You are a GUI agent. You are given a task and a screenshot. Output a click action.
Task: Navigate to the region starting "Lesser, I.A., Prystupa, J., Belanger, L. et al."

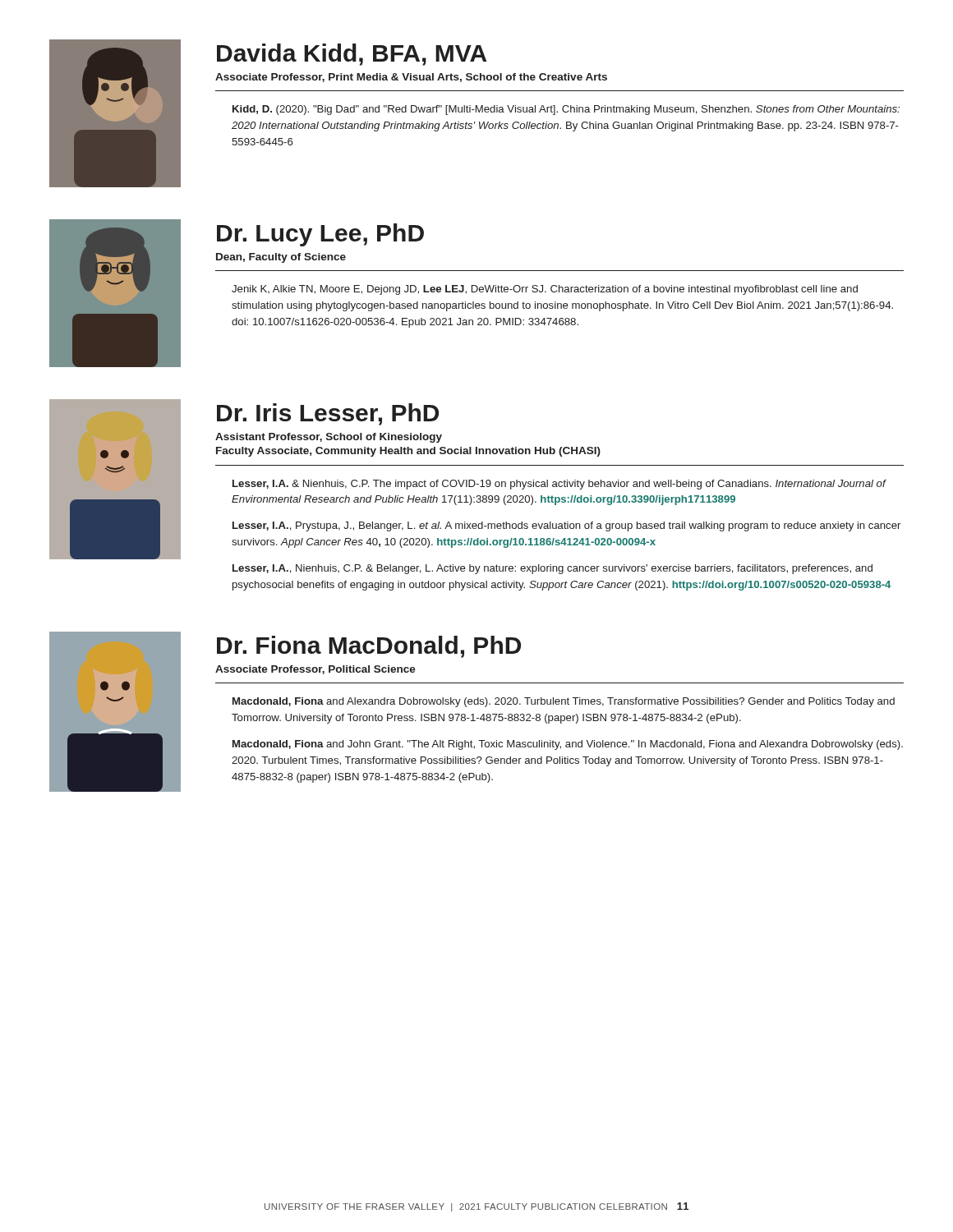566,534
